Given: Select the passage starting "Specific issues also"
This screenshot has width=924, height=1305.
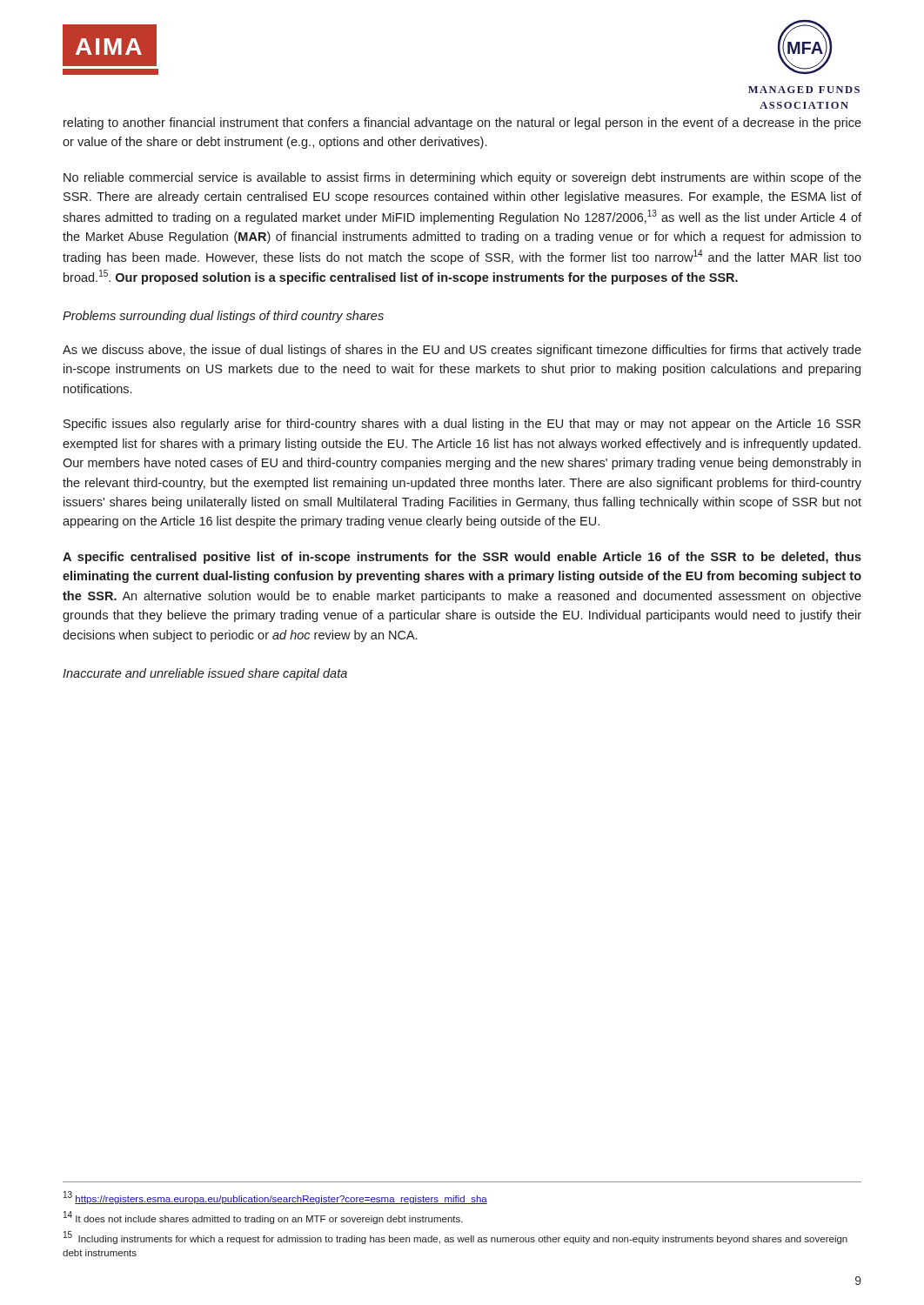Looking at the screenshot, I should point(462,473).
